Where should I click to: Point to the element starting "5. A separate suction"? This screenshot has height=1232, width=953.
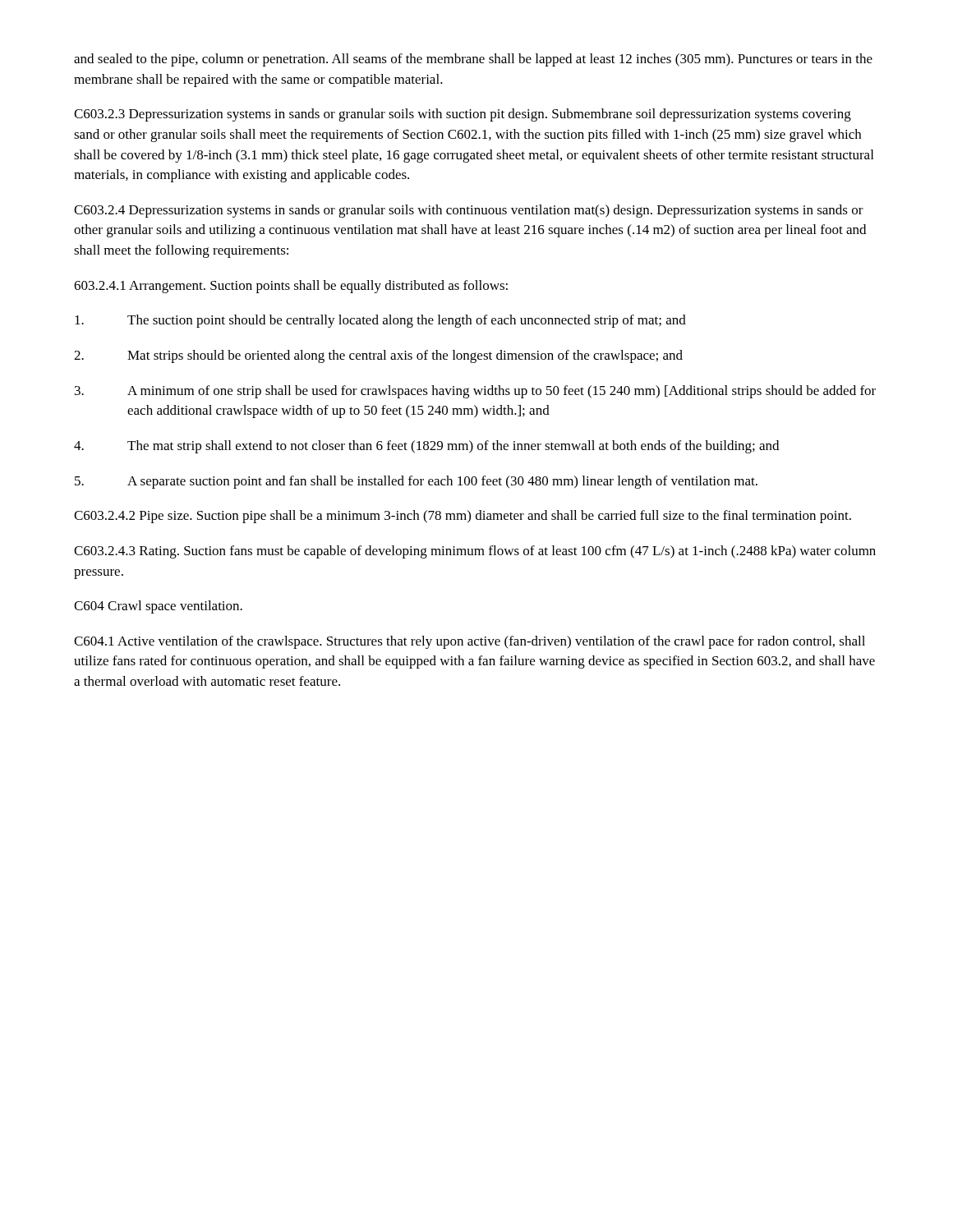coord(476,481)
